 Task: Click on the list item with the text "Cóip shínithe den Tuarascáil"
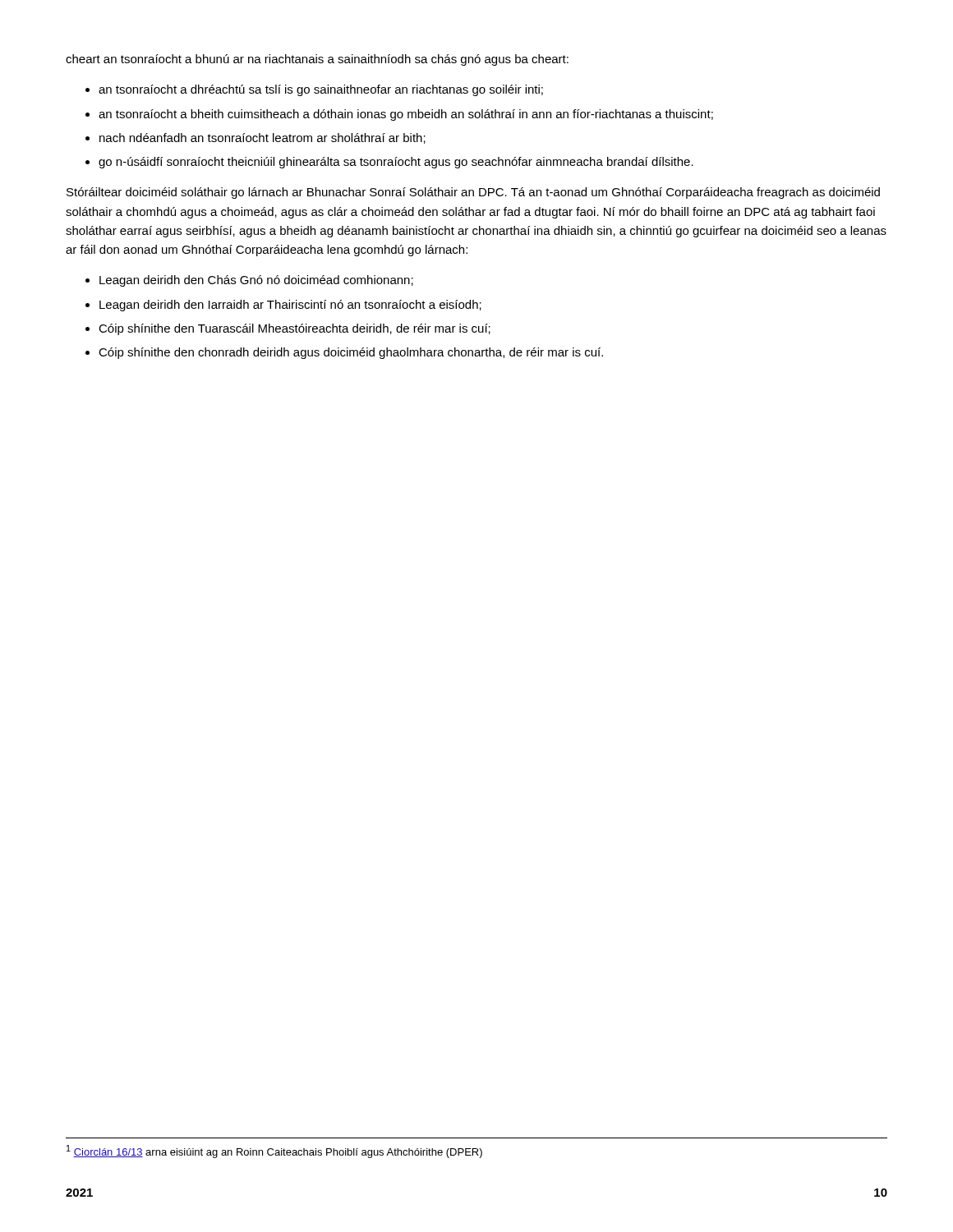295,328
